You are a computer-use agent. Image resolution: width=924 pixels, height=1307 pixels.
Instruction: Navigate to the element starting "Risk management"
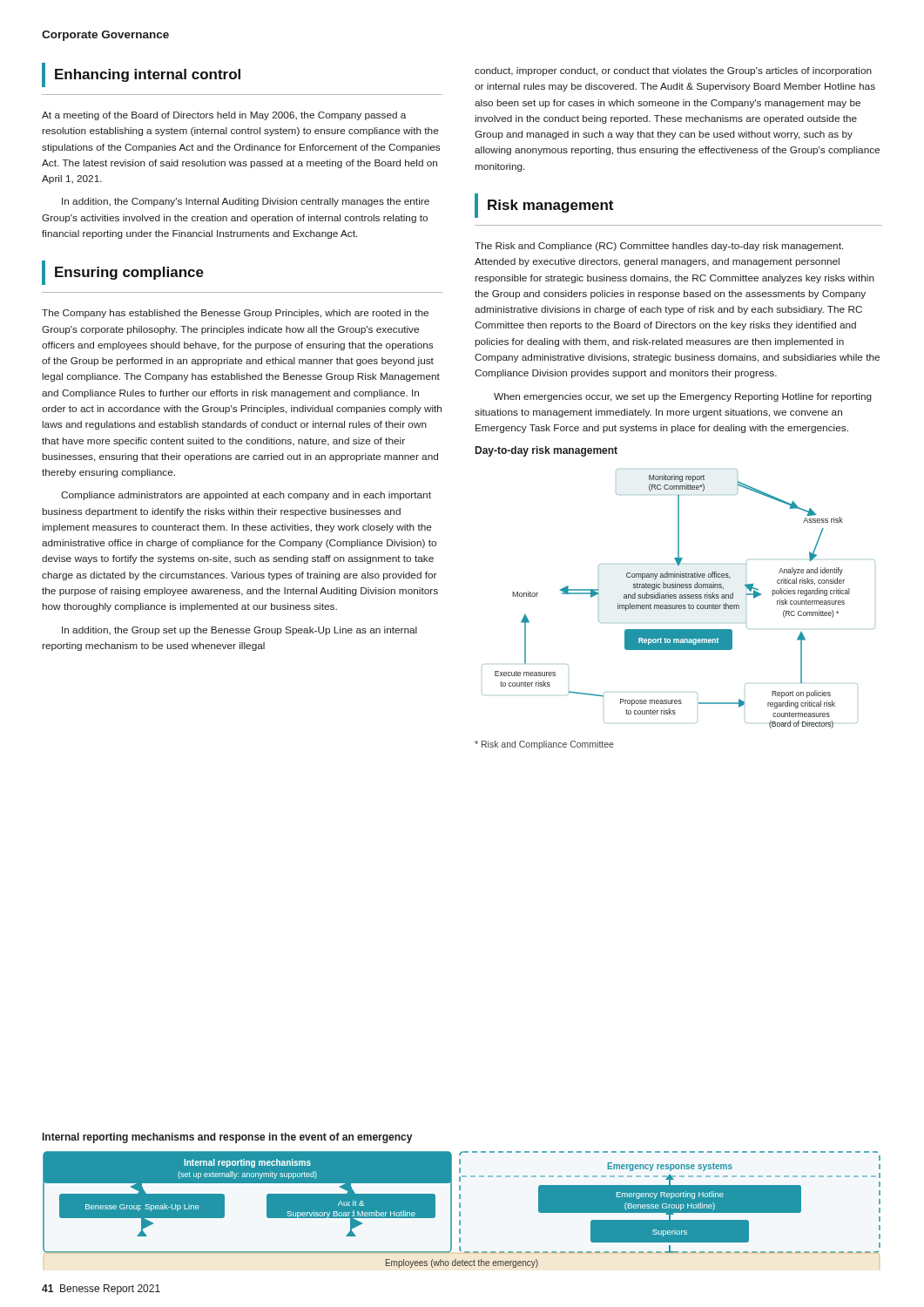coord(544,206)
